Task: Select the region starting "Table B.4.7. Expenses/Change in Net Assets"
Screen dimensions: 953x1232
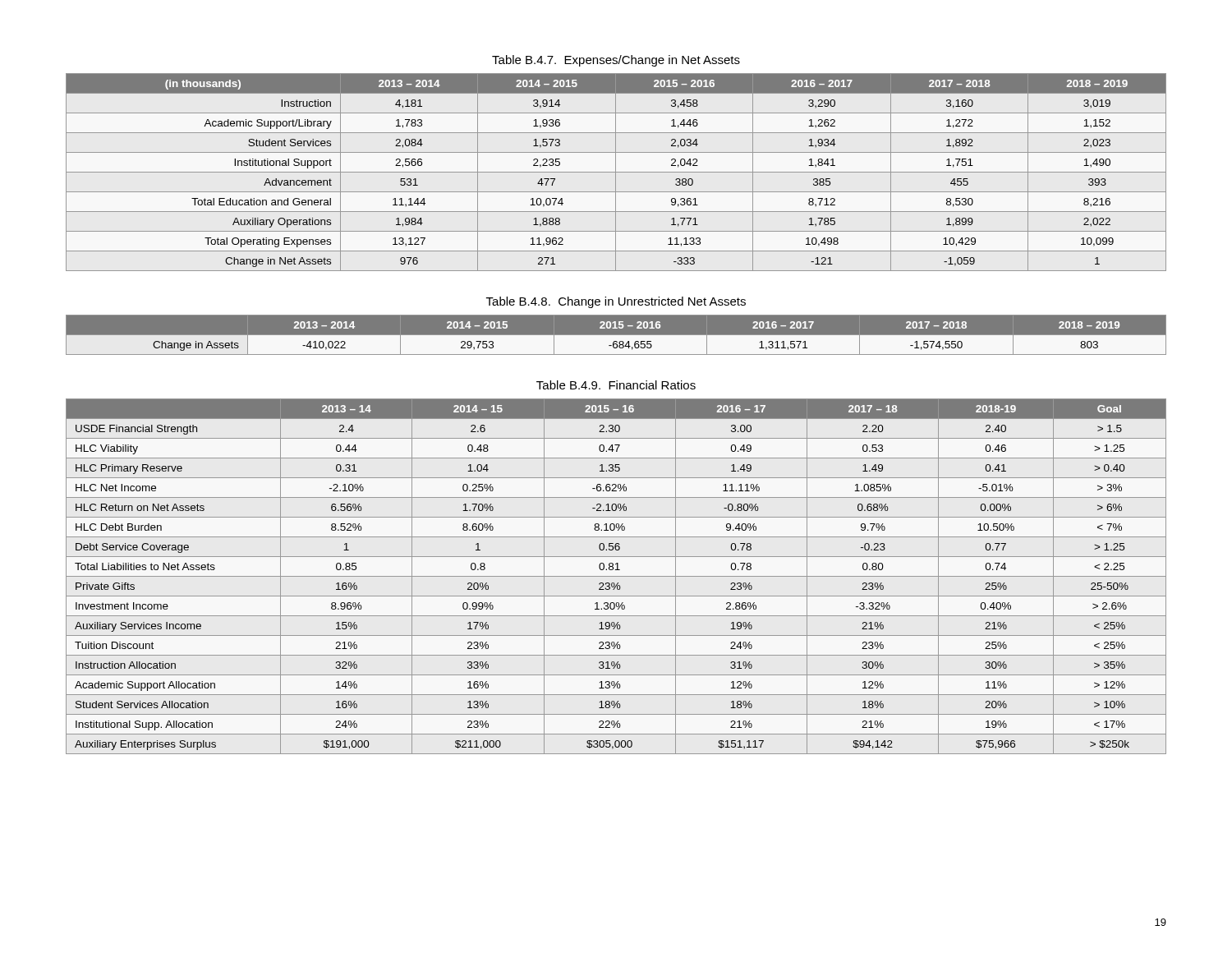Action: click(616, 60)
